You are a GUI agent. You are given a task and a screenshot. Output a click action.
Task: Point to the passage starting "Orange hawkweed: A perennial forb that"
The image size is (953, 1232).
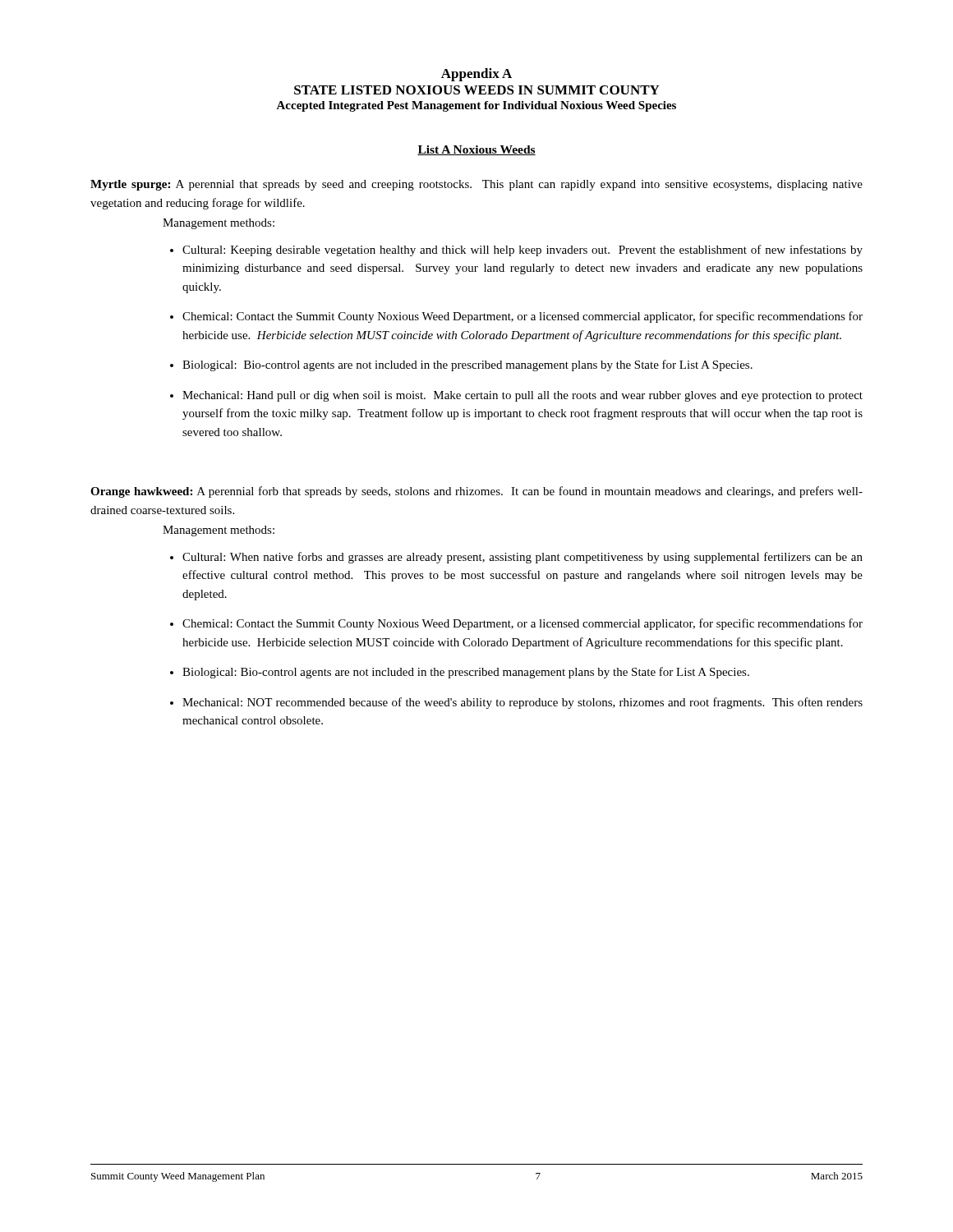(476, 492)
